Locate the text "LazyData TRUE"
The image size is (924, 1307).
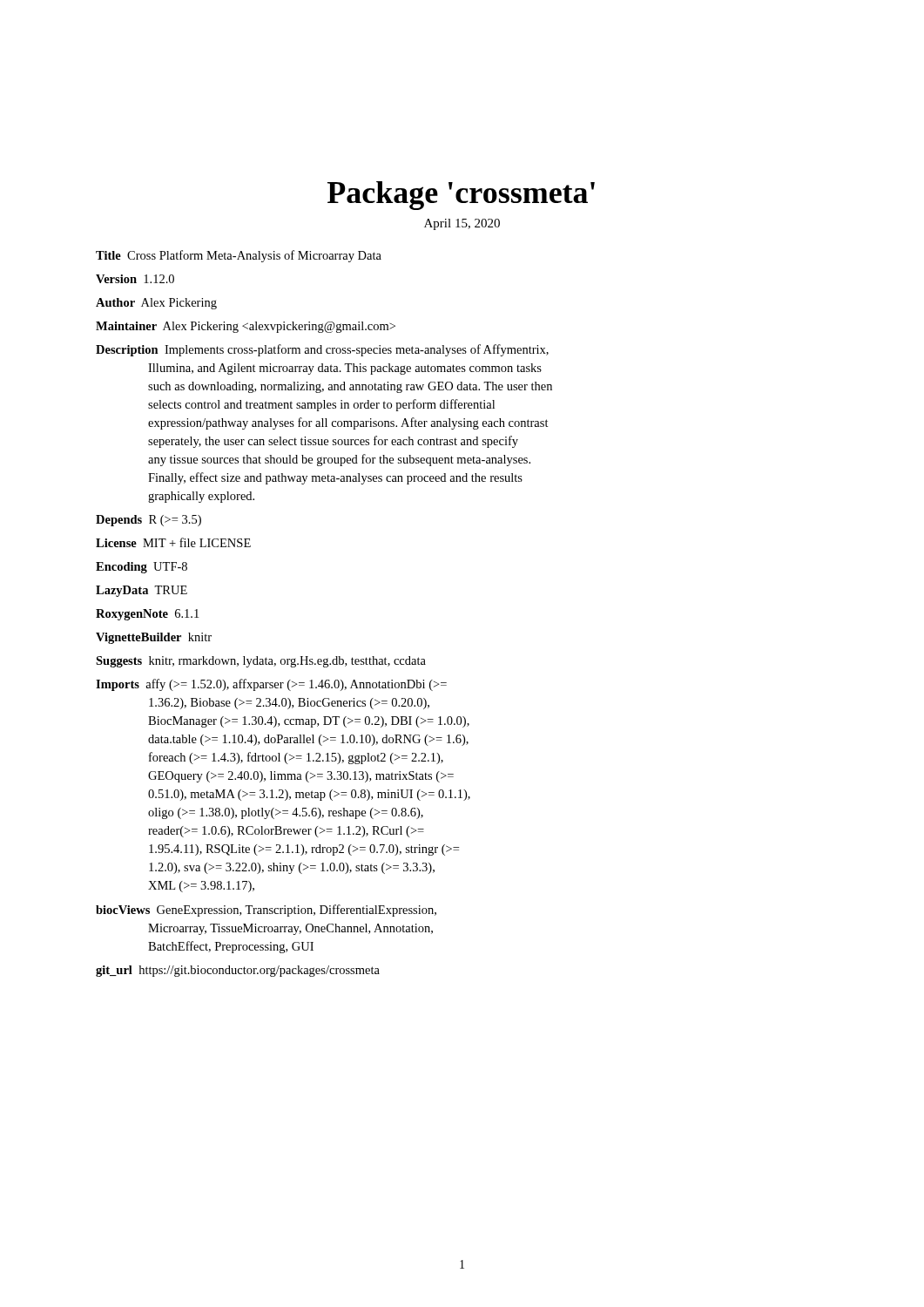142,590
